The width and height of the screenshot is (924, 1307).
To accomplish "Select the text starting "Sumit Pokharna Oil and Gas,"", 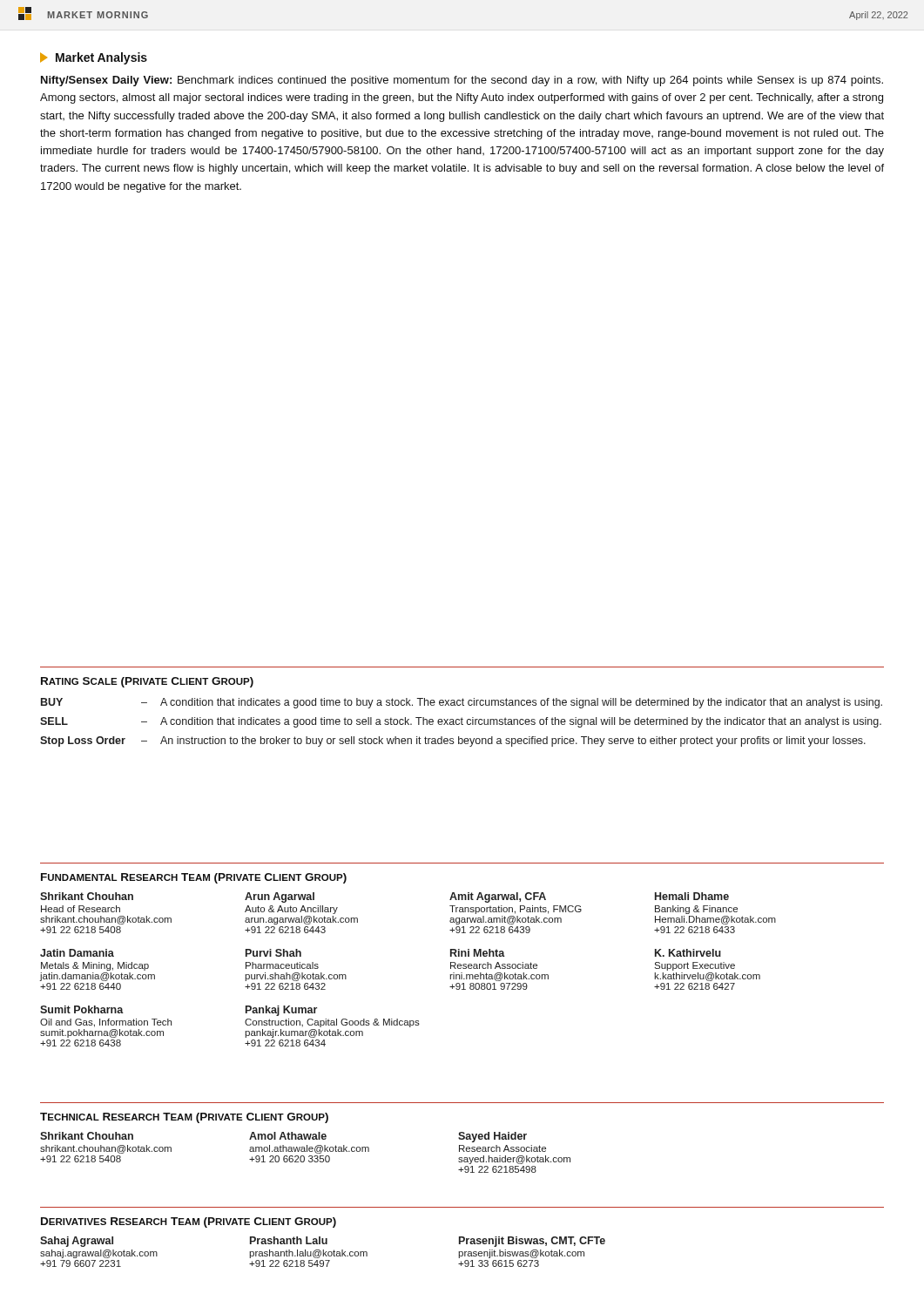I will tap(142, 1026).
